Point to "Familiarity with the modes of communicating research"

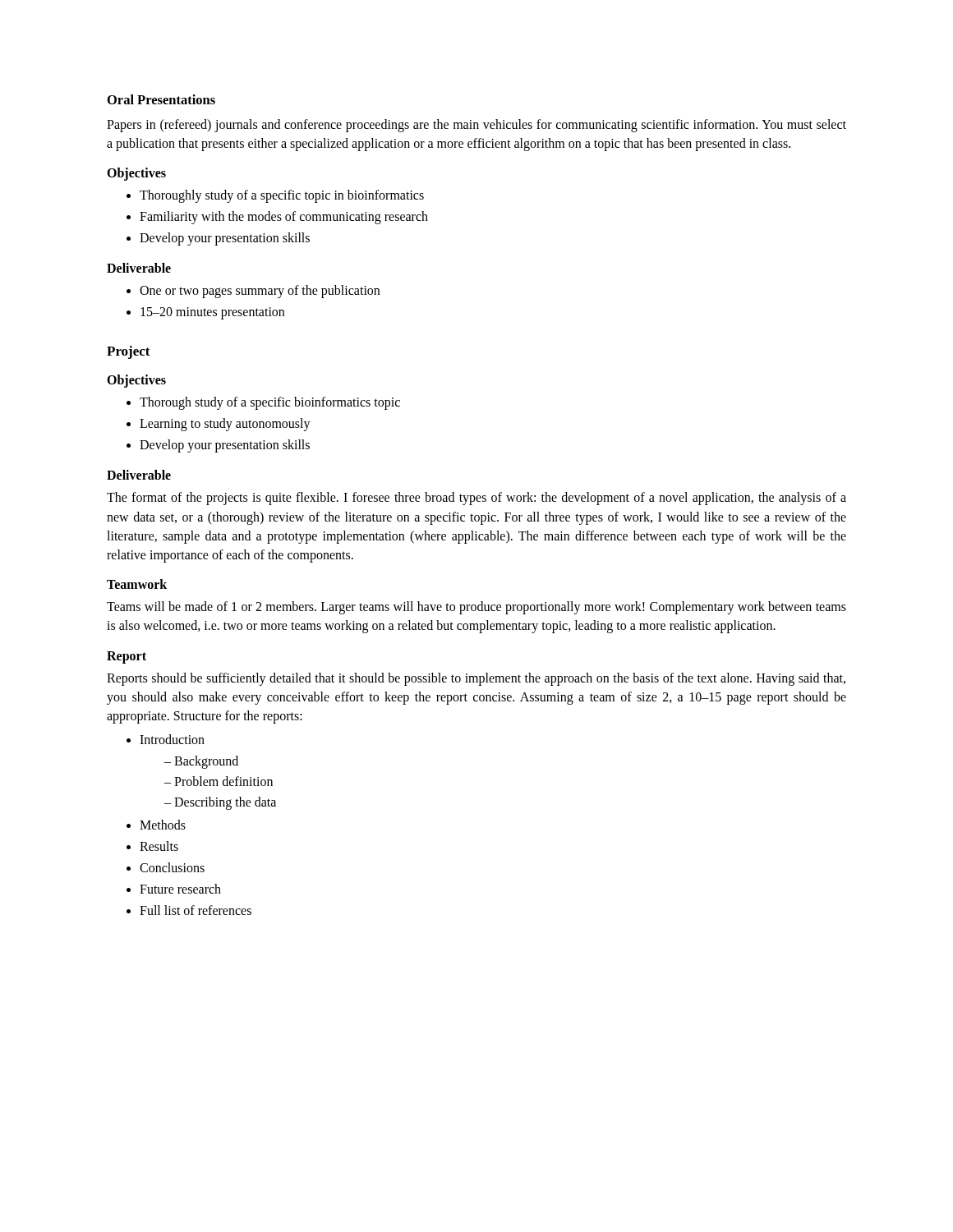pyautogui.click(x=284, y=218)
